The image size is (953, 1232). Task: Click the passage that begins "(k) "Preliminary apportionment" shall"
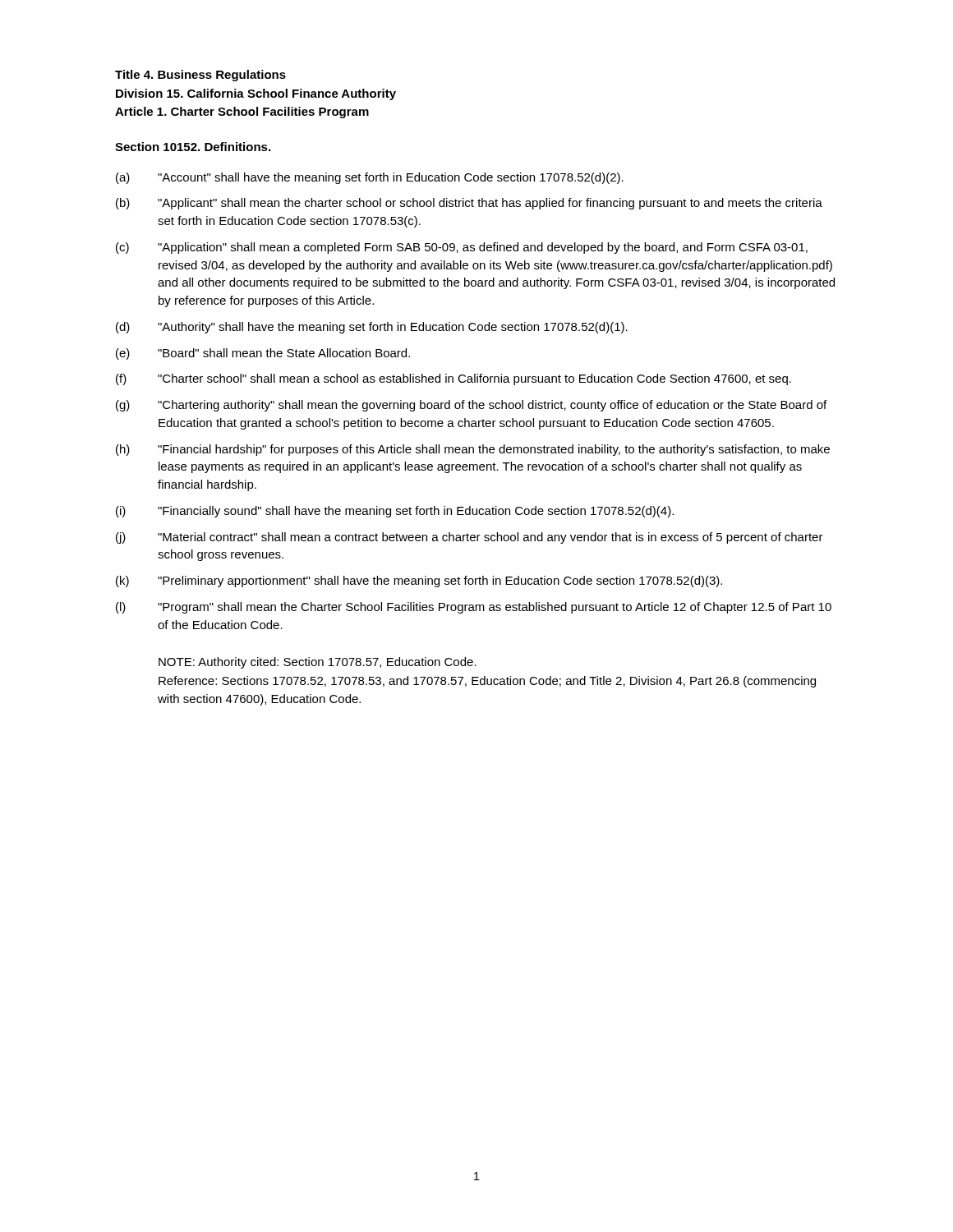(x=476, y=581)
